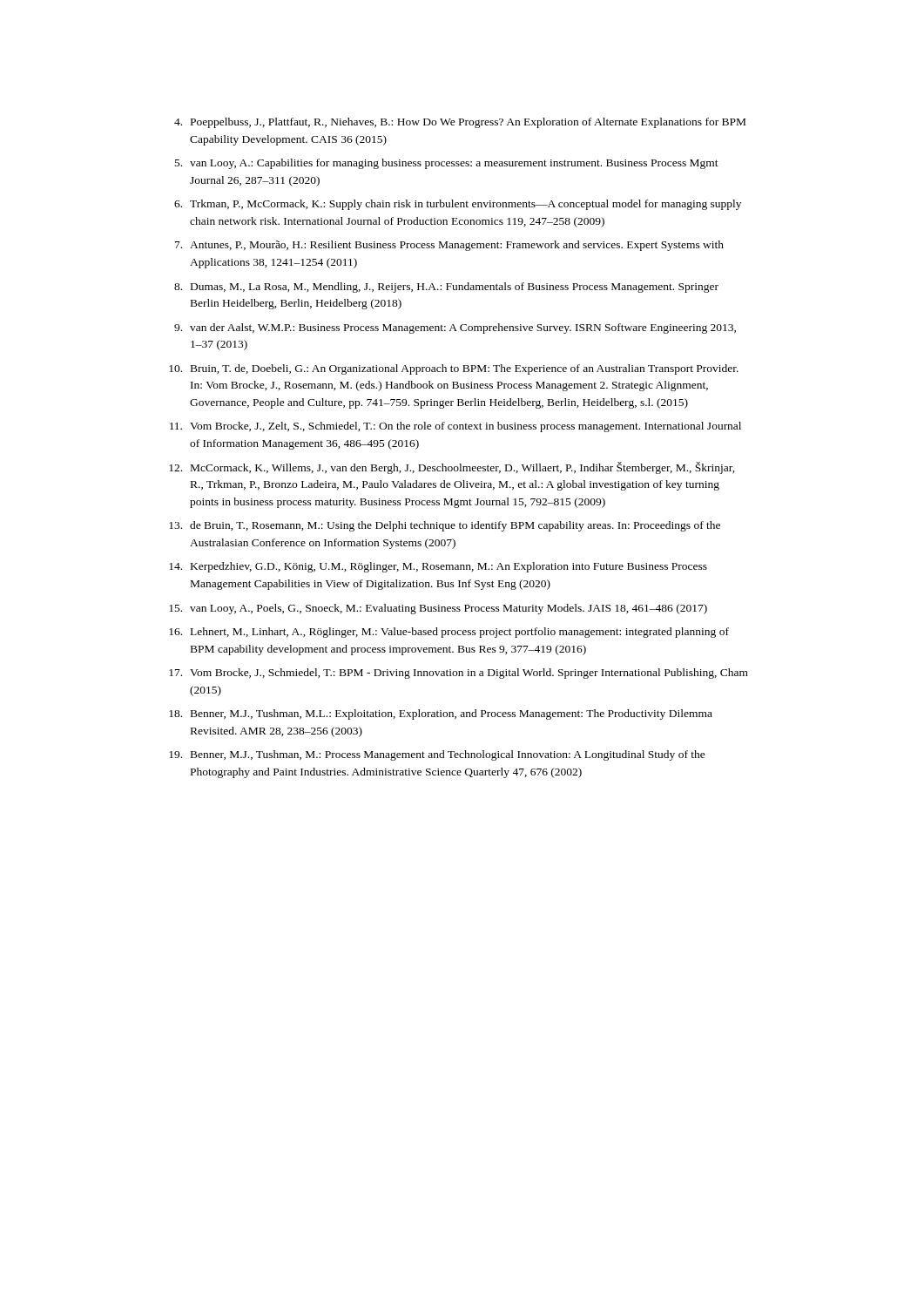Find the block on this page that starts "8. Dumas, M., La Rosa, M., Mendling, J.,"
Screen dimensions: 1307x924
click(x=453, y=295)
